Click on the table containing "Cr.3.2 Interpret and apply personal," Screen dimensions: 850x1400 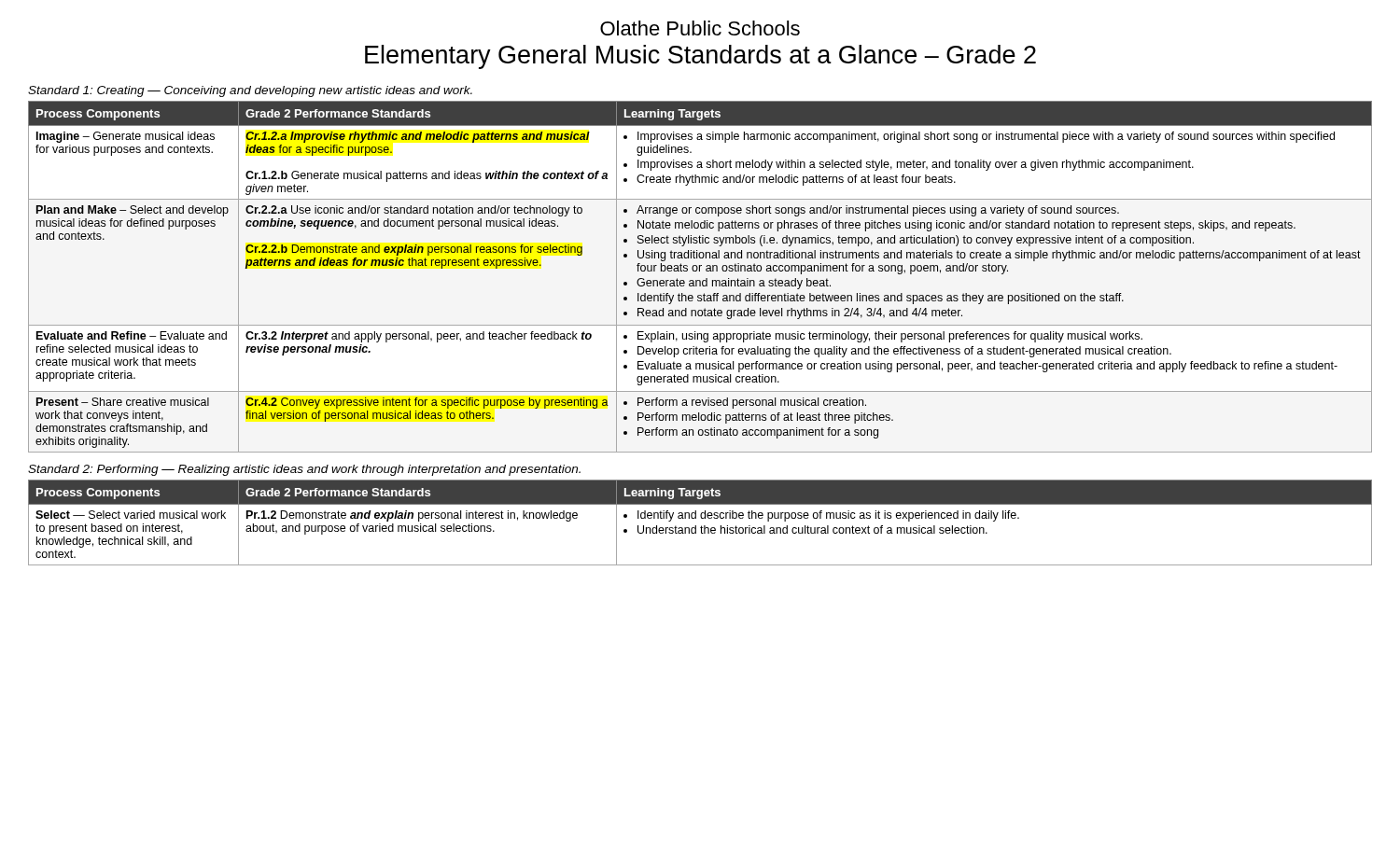(700, 277)
